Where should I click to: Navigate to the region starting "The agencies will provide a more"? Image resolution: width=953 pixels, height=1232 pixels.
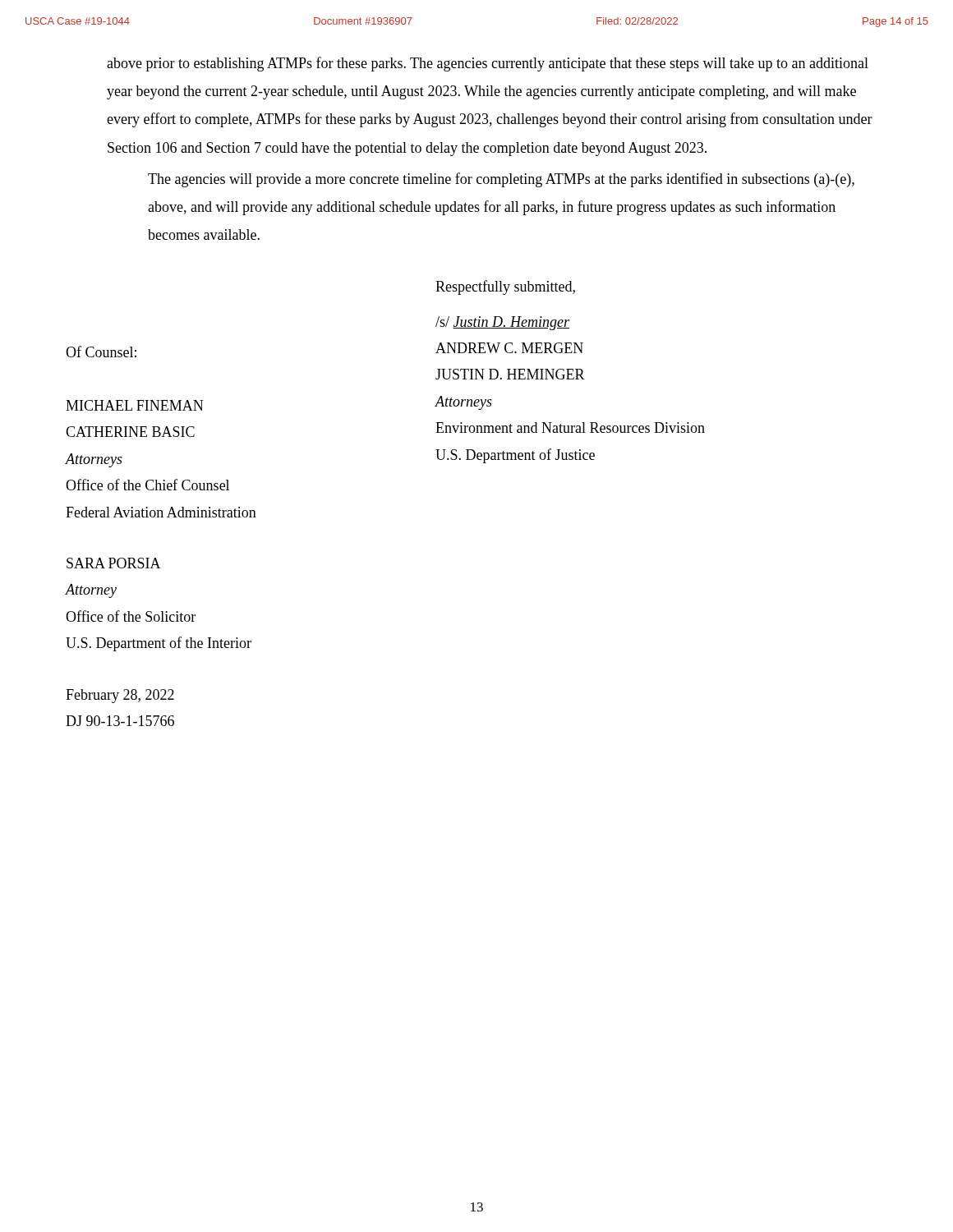click(501, 207)
